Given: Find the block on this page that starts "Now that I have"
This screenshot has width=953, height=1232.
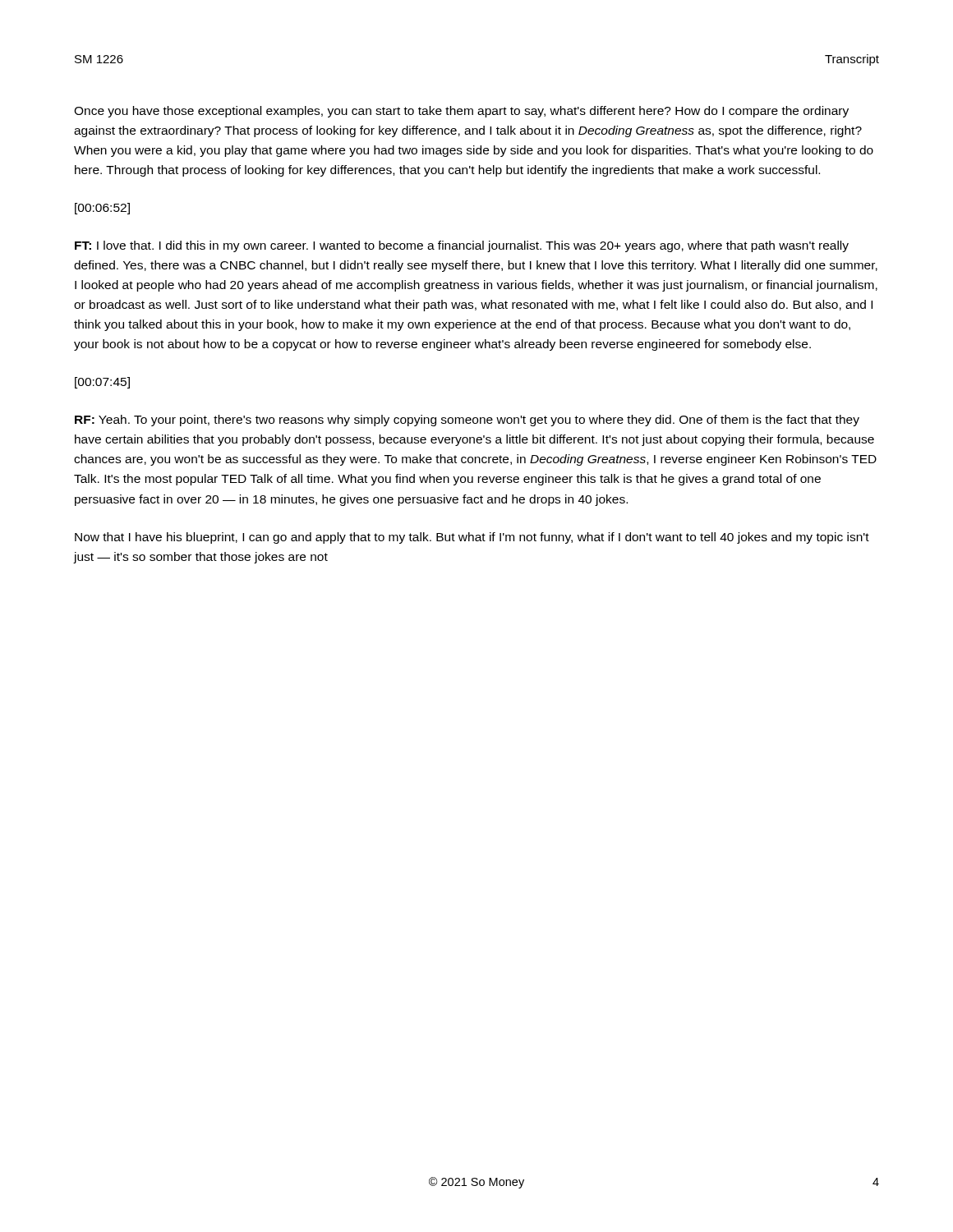Looking at the screenshot, I should (471, 546).
